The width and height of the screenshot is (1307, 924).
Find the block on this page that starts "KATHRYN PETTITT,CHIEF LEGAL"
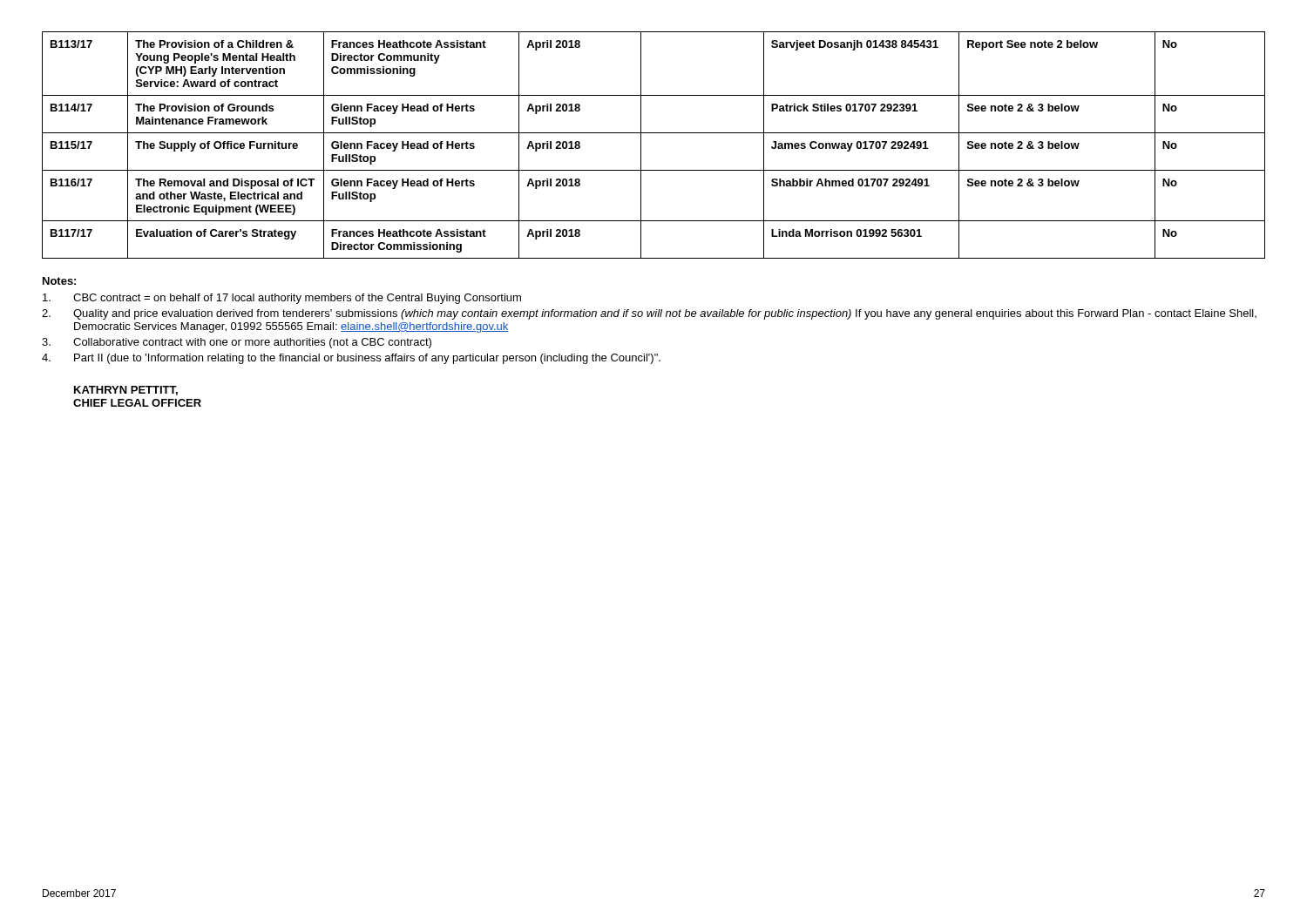pos(137,396)
